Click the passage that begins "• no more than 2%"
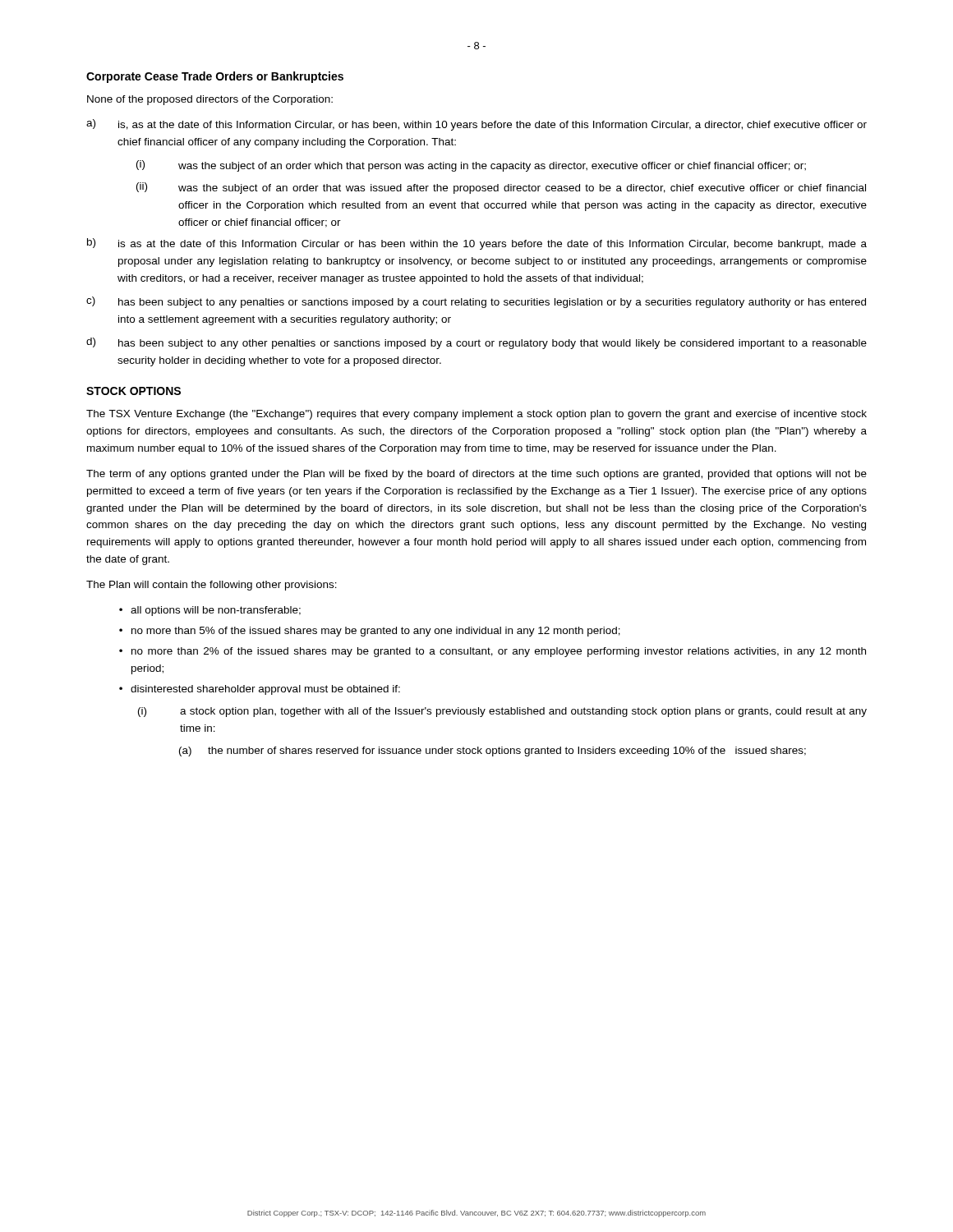 489,660
